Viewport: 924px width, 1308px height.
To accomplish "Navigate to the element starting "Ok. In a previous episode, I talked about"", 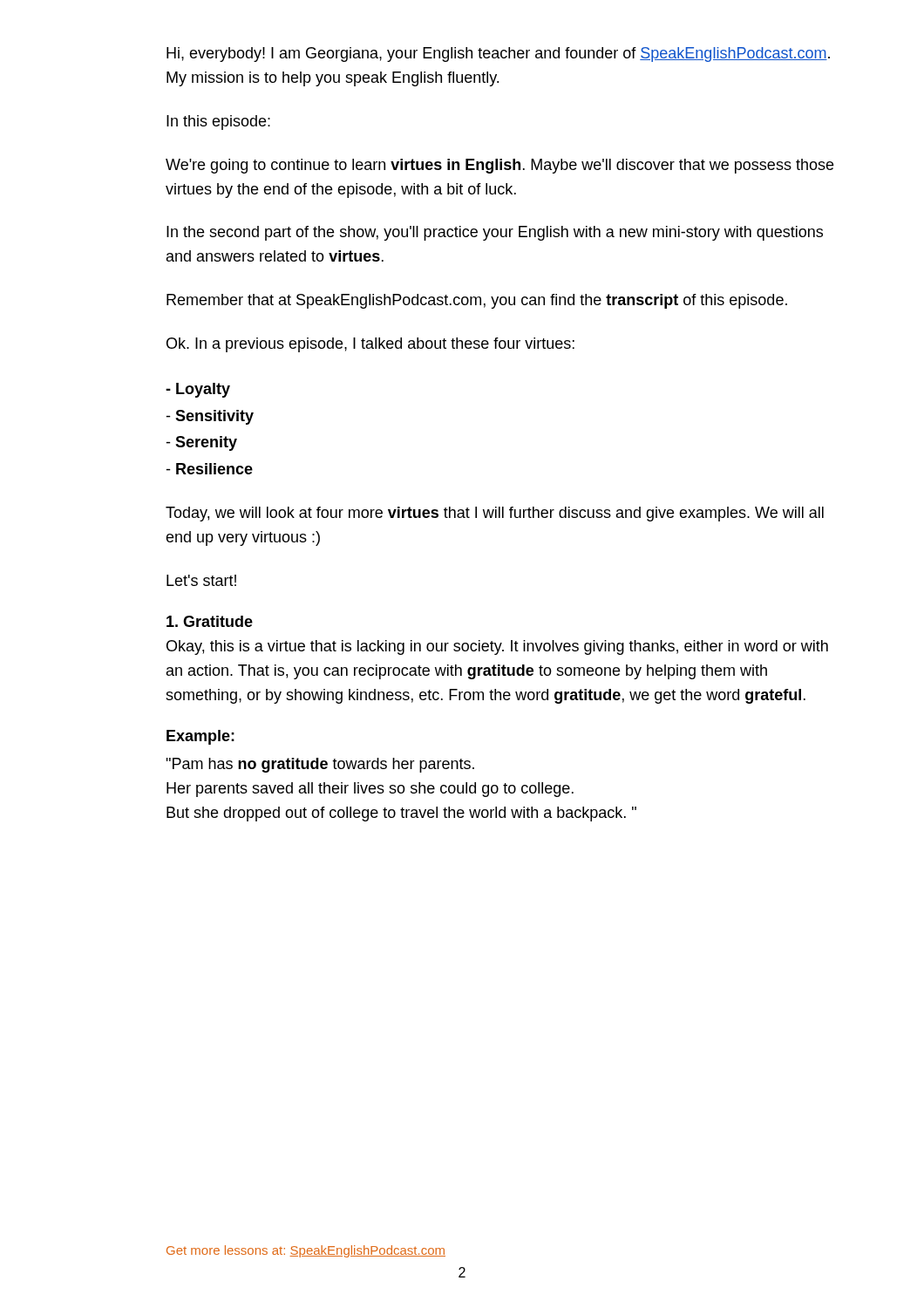I will coord(371,344).
